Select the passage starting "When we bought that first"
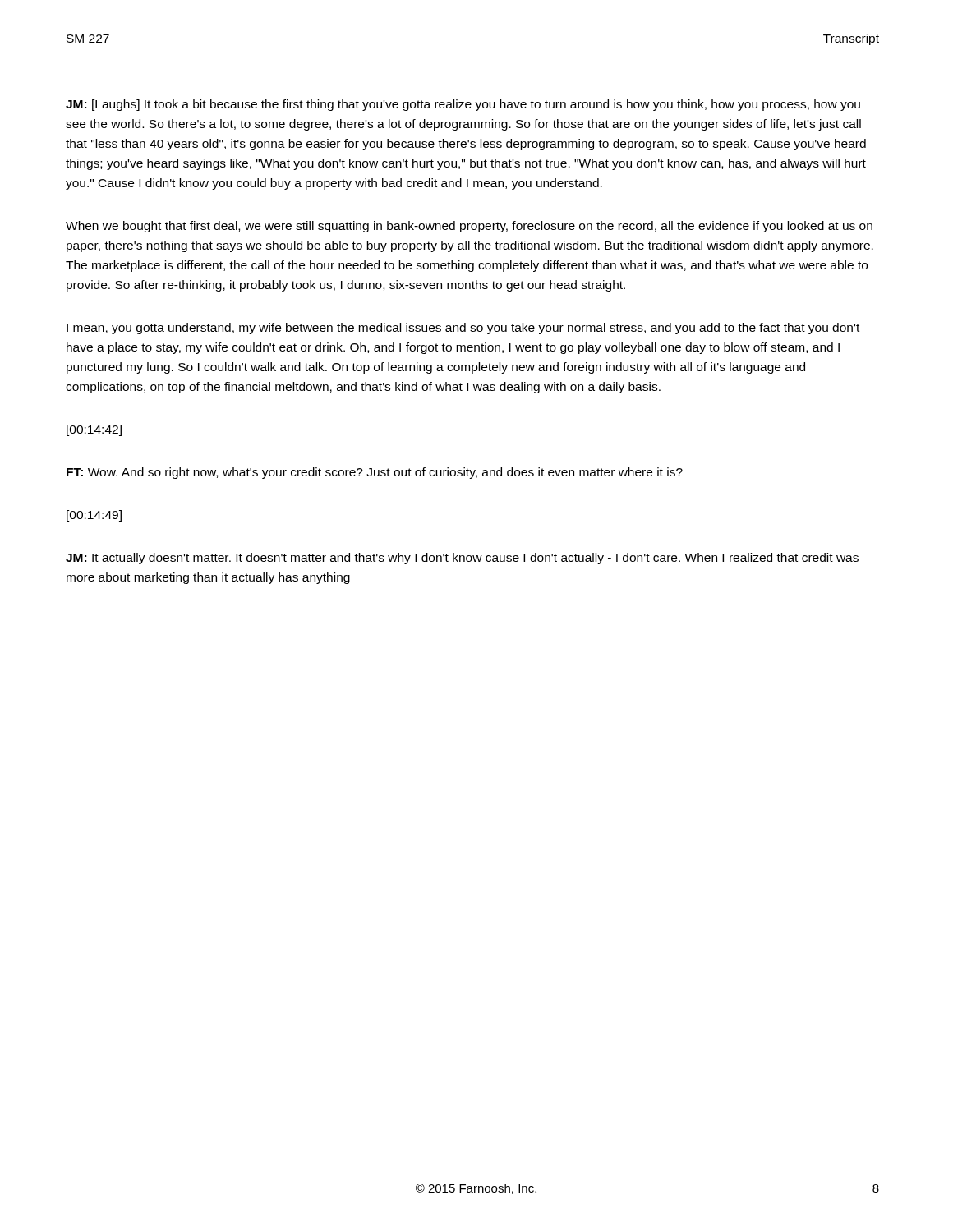 click(470, 255)
